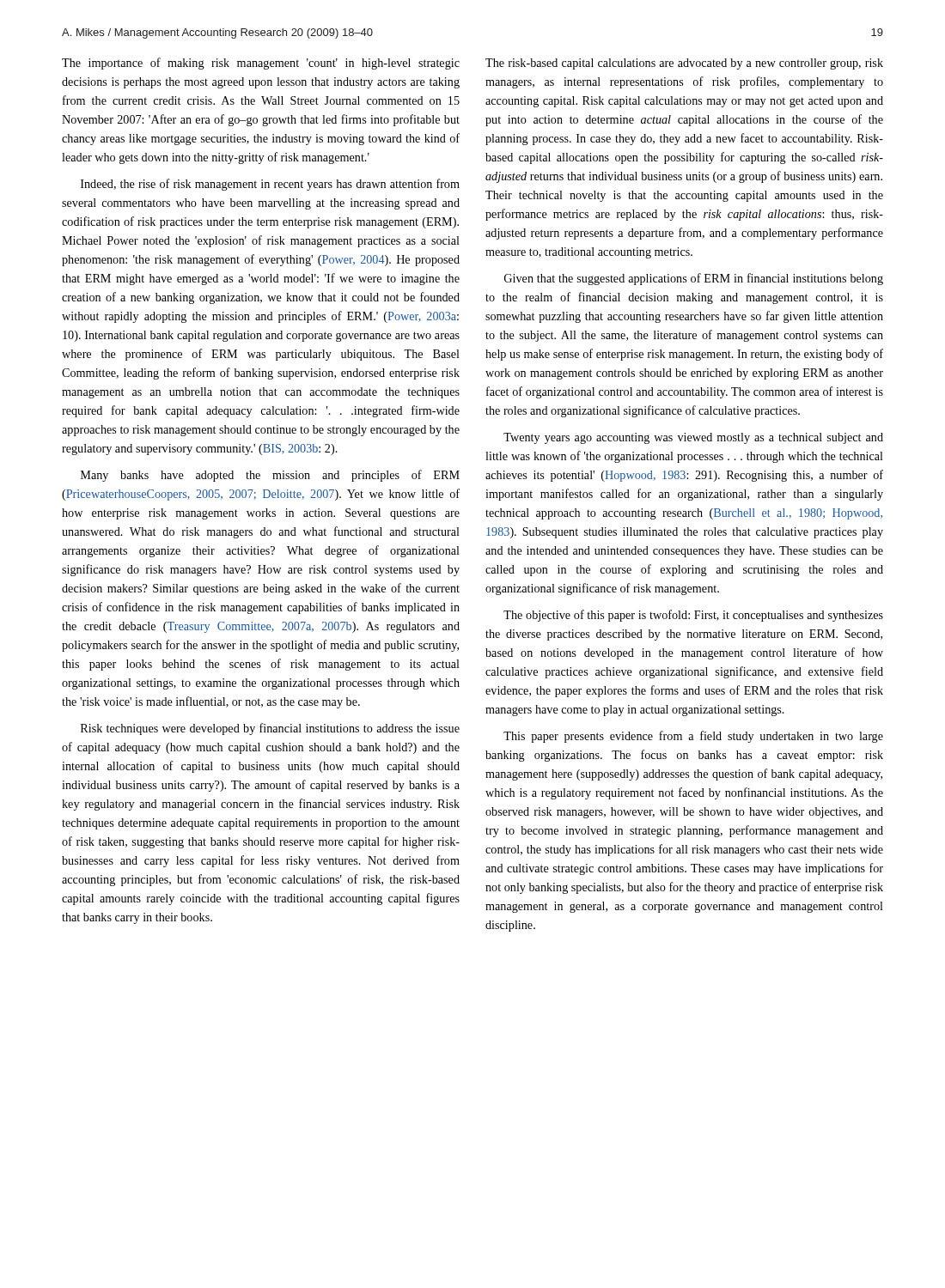Find the text block with the text "Indeed, the rise"

tap(261, 316)
